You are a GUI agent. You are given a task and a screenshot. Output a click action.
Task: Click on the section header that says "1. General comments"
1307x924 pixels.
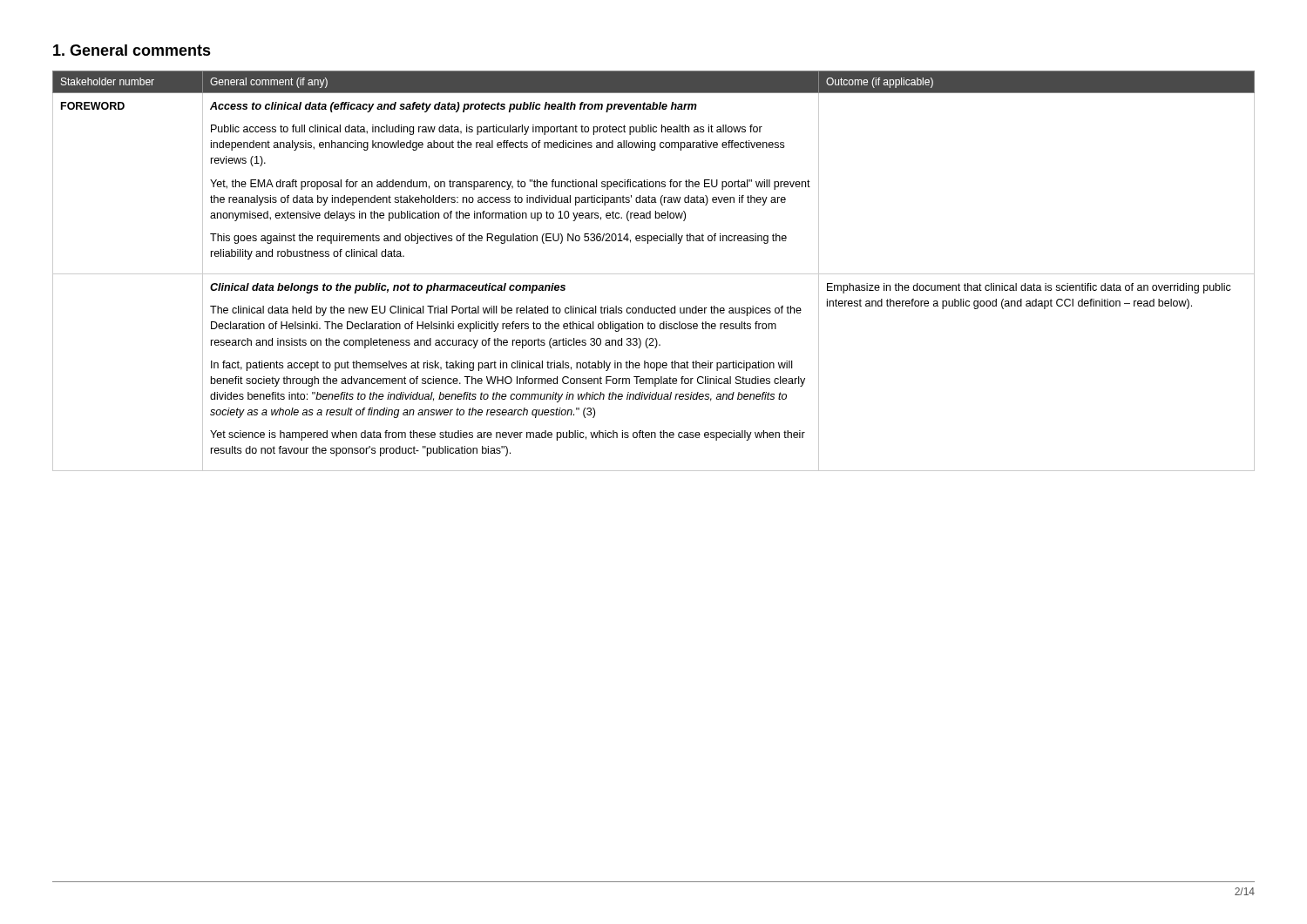click(x=132, y=50)
